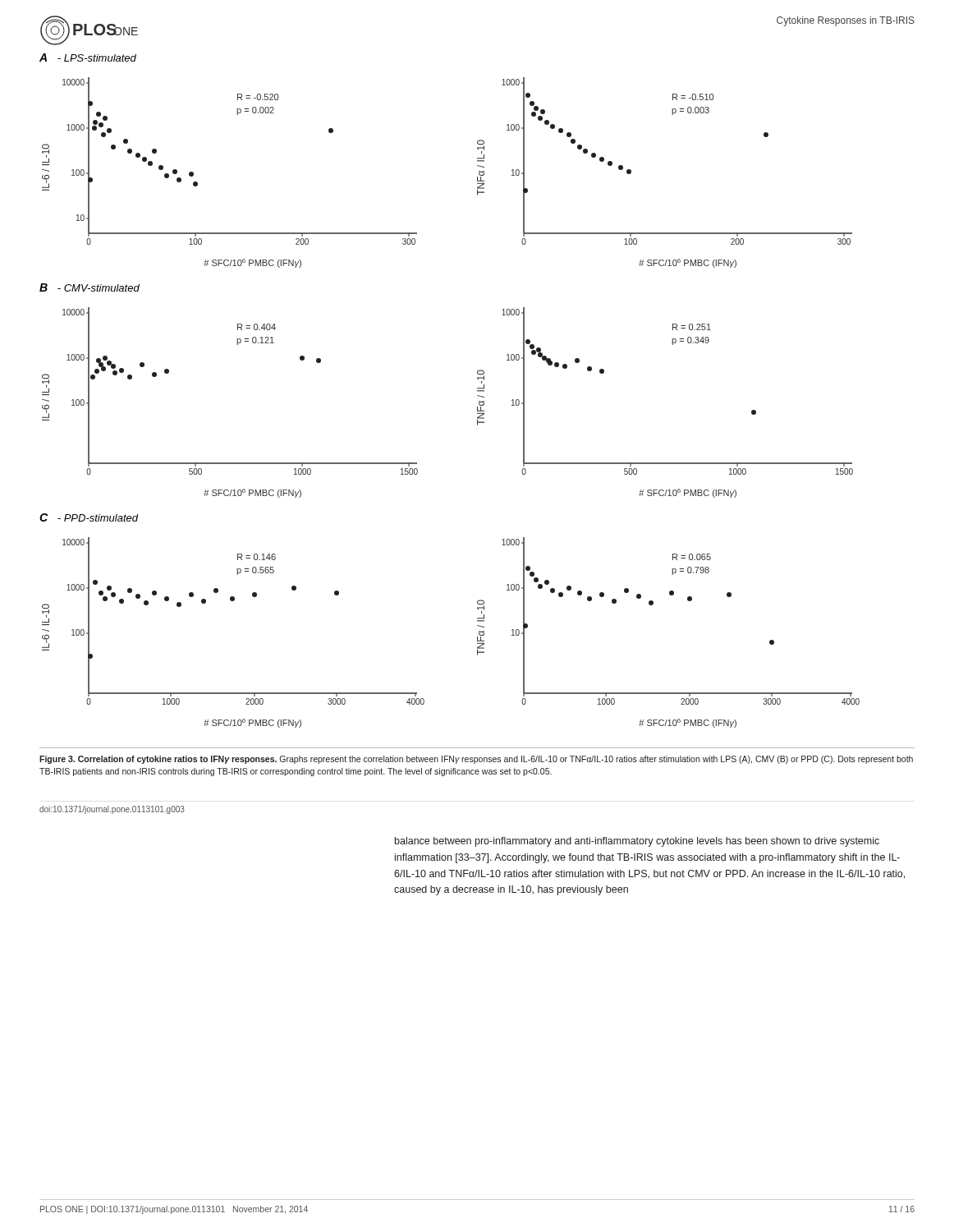
Task: Find the footnote
Action: pyautogui.click(x=112, y=809)
